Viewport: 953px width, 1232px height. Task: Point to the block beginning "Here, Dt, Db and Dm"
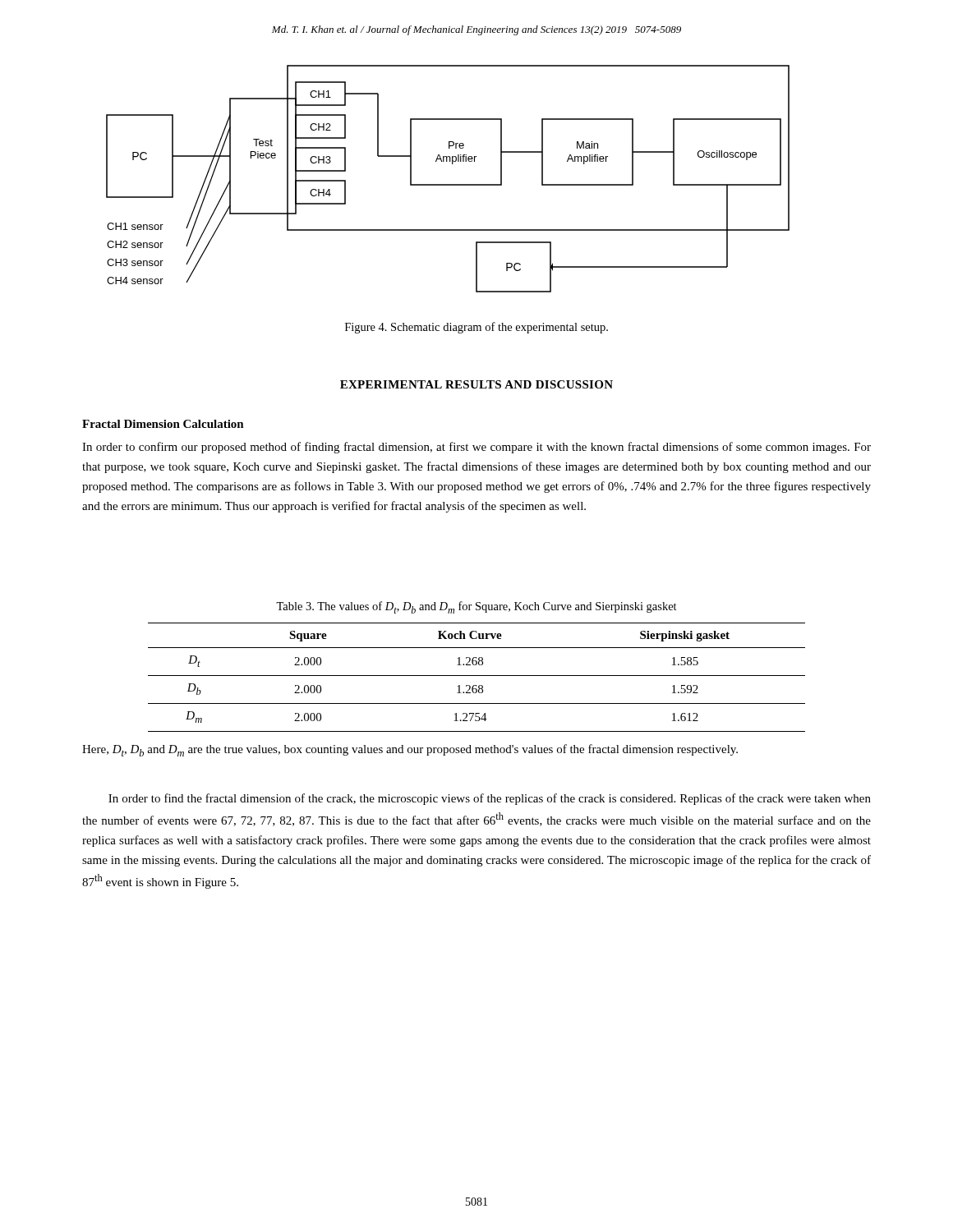click(x=410, y=751)
